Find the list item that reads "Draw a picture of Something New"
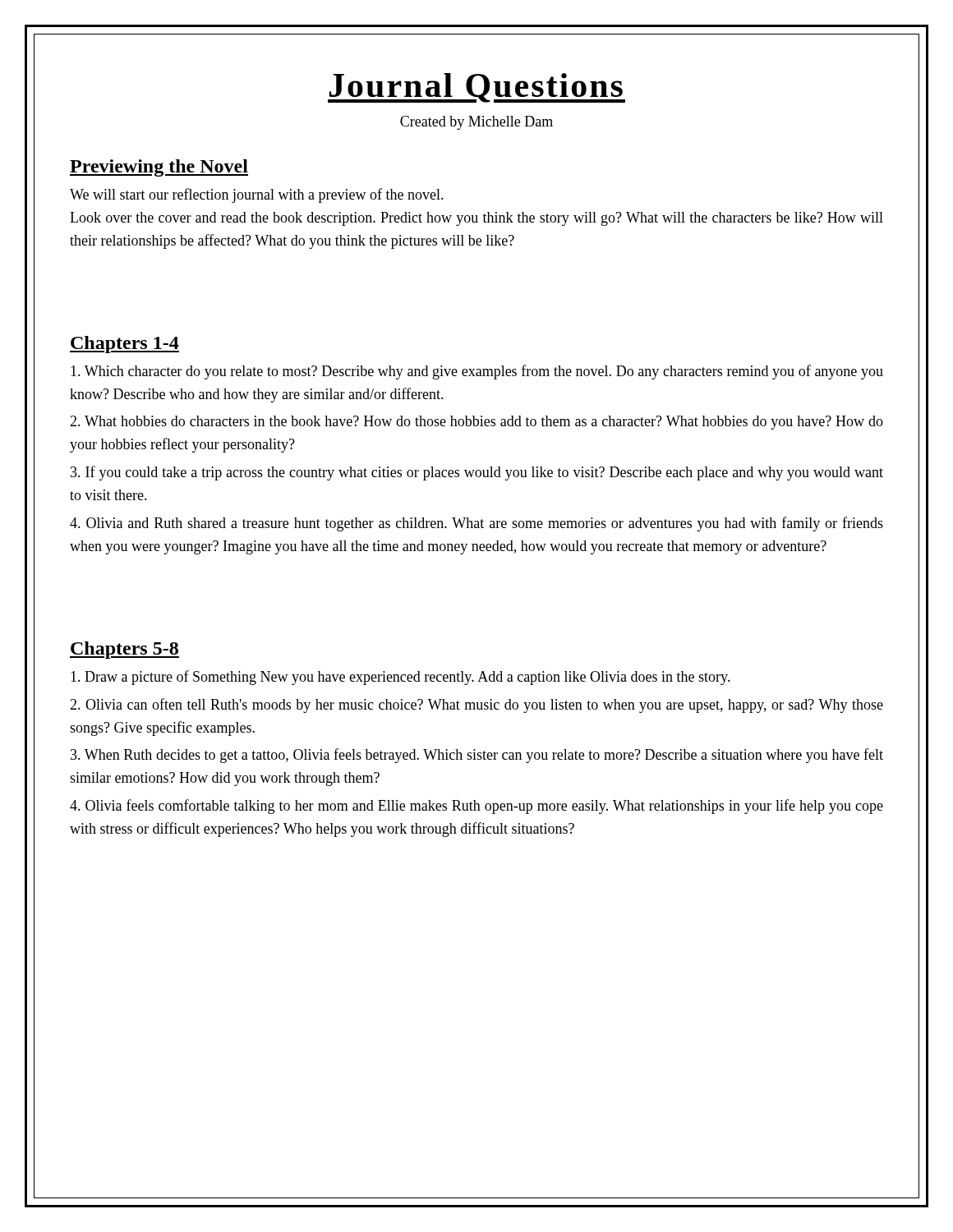 400,677
